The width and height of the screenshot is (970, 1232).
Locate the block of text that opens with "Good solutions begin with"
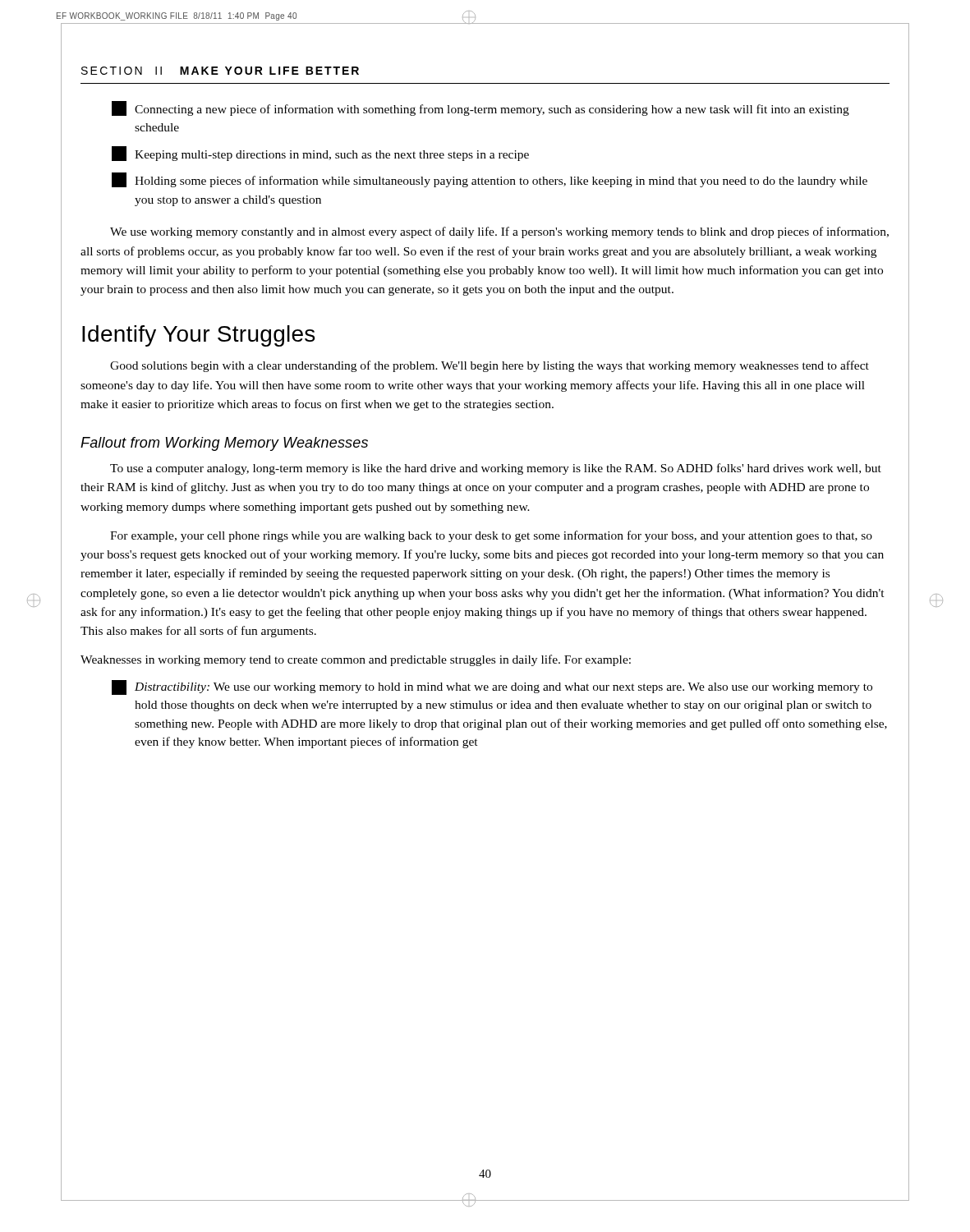coord(475,384)
